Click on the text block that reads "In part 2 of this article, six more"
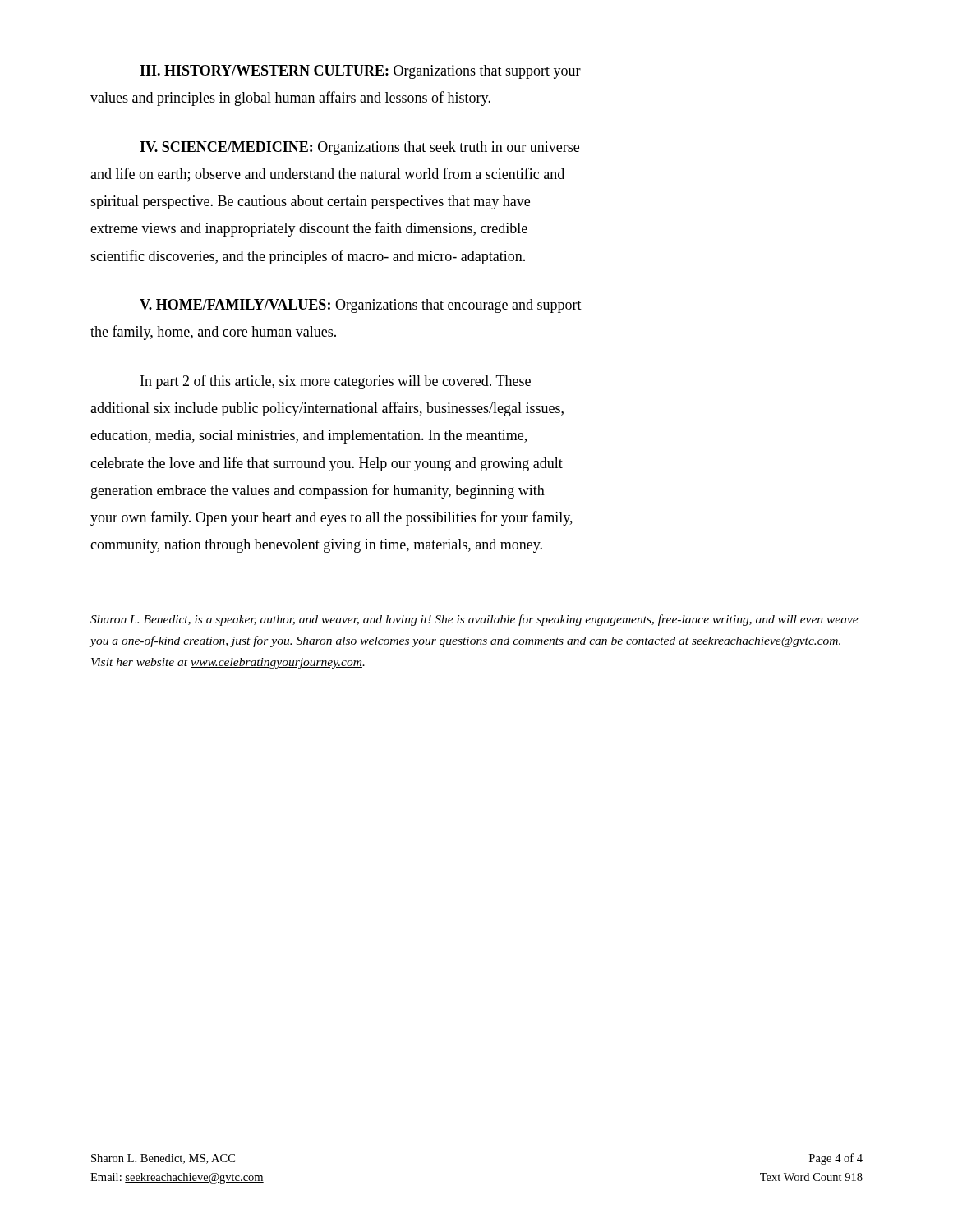The image size is (953, 1232). tap(476, 460)
